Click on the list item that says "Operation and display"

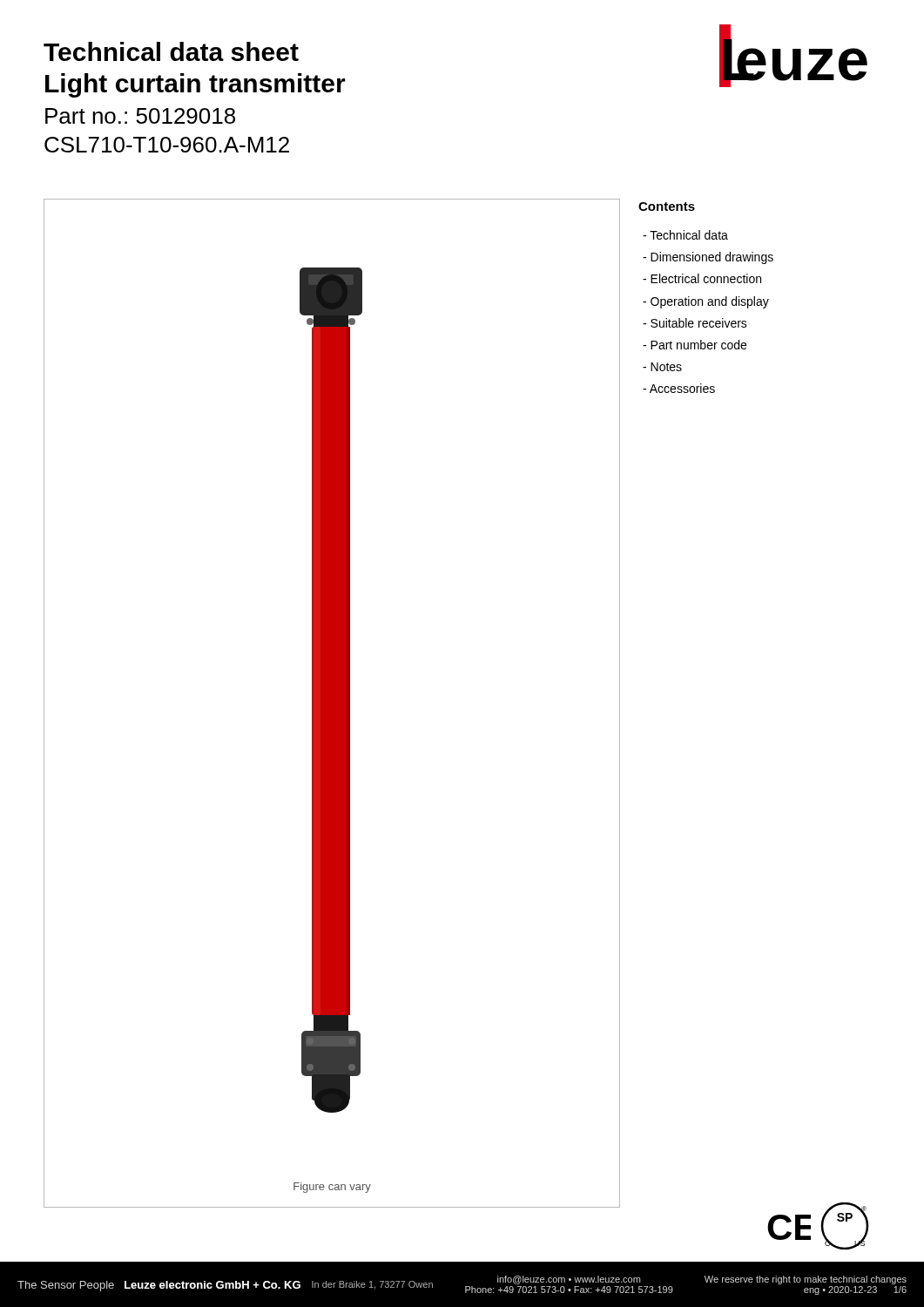[x=706, y=301]
